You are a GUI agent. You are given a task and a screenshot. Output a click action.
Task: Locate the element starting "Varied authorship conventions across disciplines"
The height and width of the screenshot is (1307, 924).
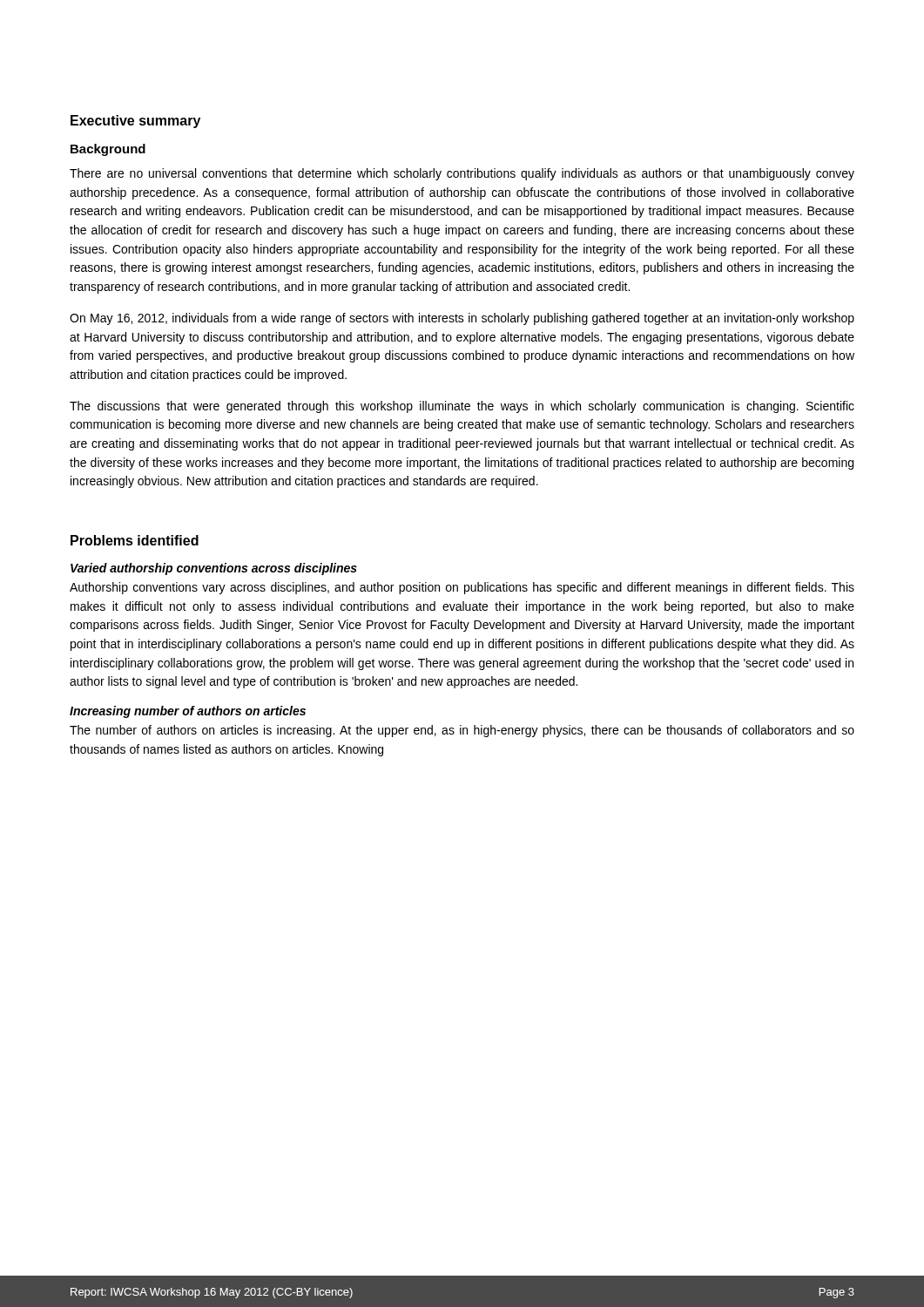[213, 568]
